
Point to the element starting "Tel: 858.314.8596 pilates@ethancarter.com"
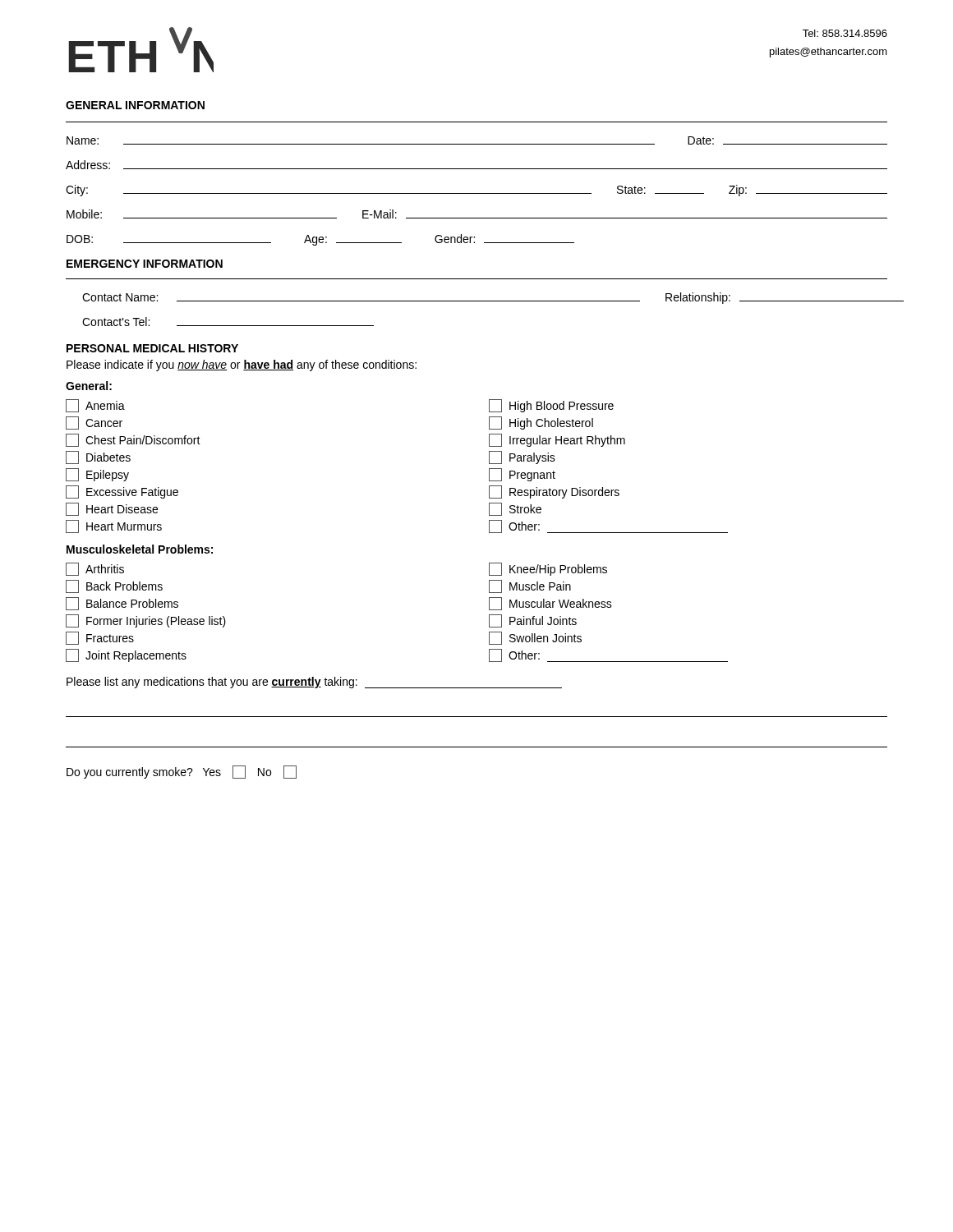(828, 42)
